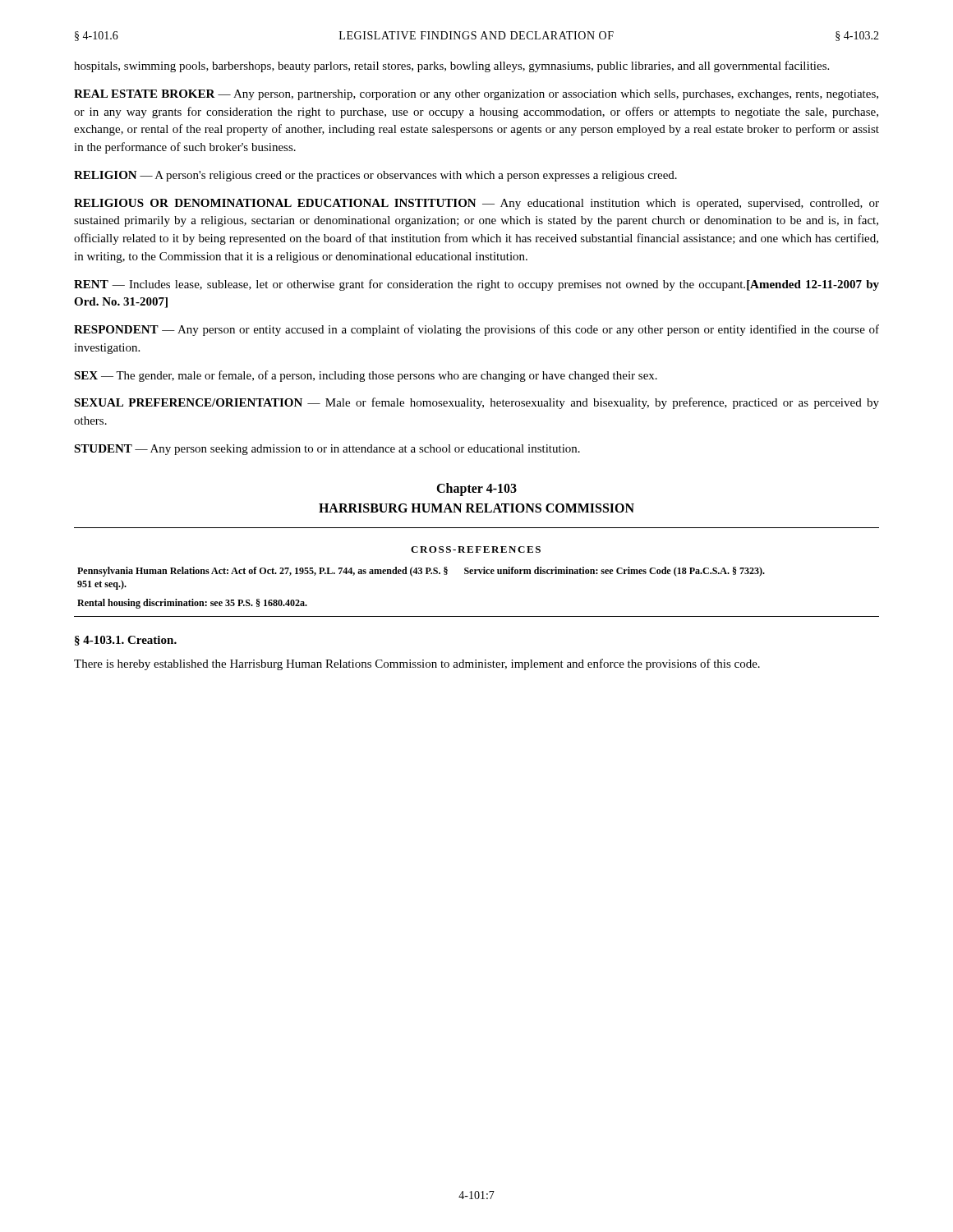Point to the text block starting "RESPONDENT — Any person"
This screenshot has height=1232, width=953.
click(x=476, y=339)
